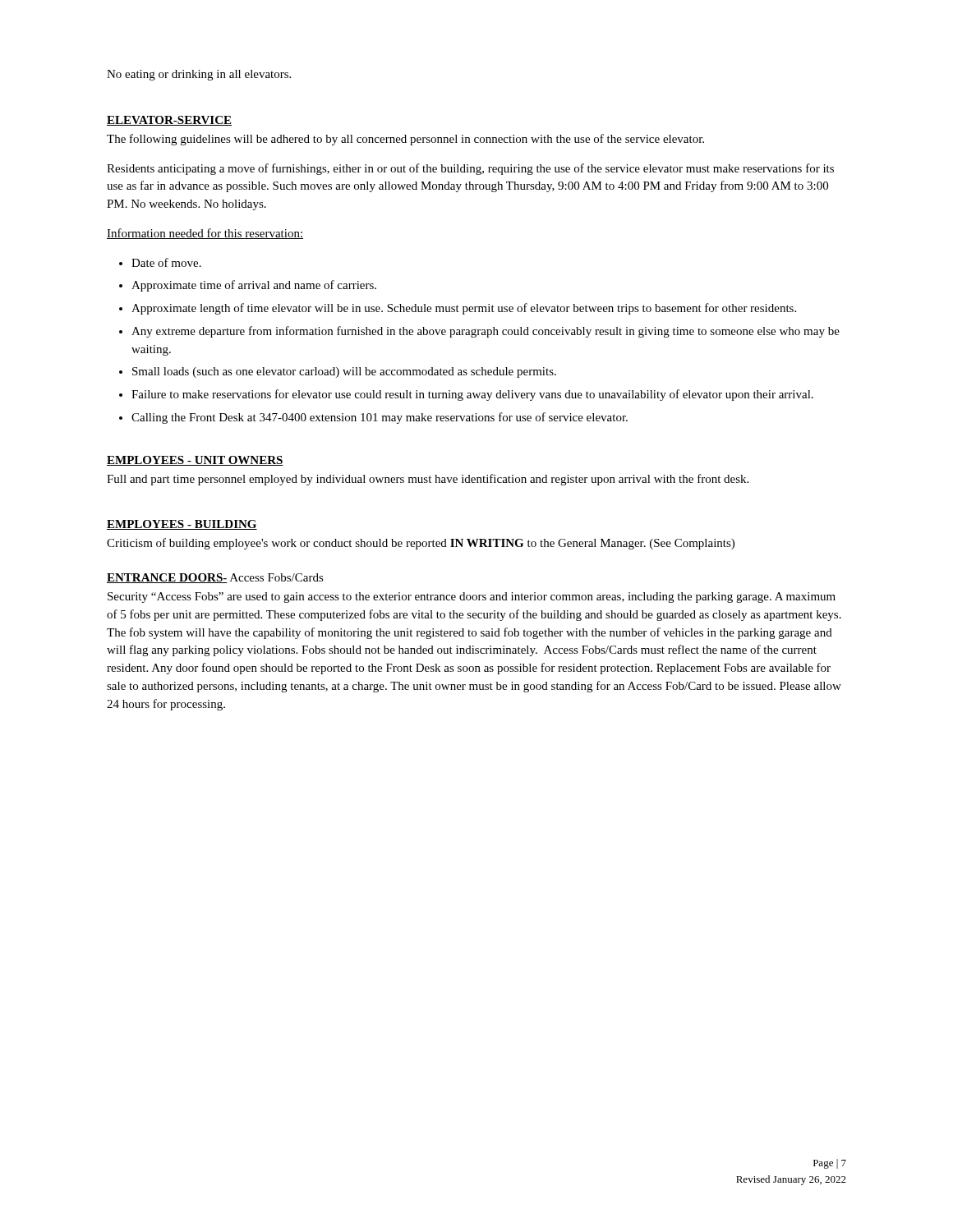953x1232 pixels.
Task: Click on the section header containing "EMPLOYEES - UNIT OWNERS"
Action: pos(195,460)
